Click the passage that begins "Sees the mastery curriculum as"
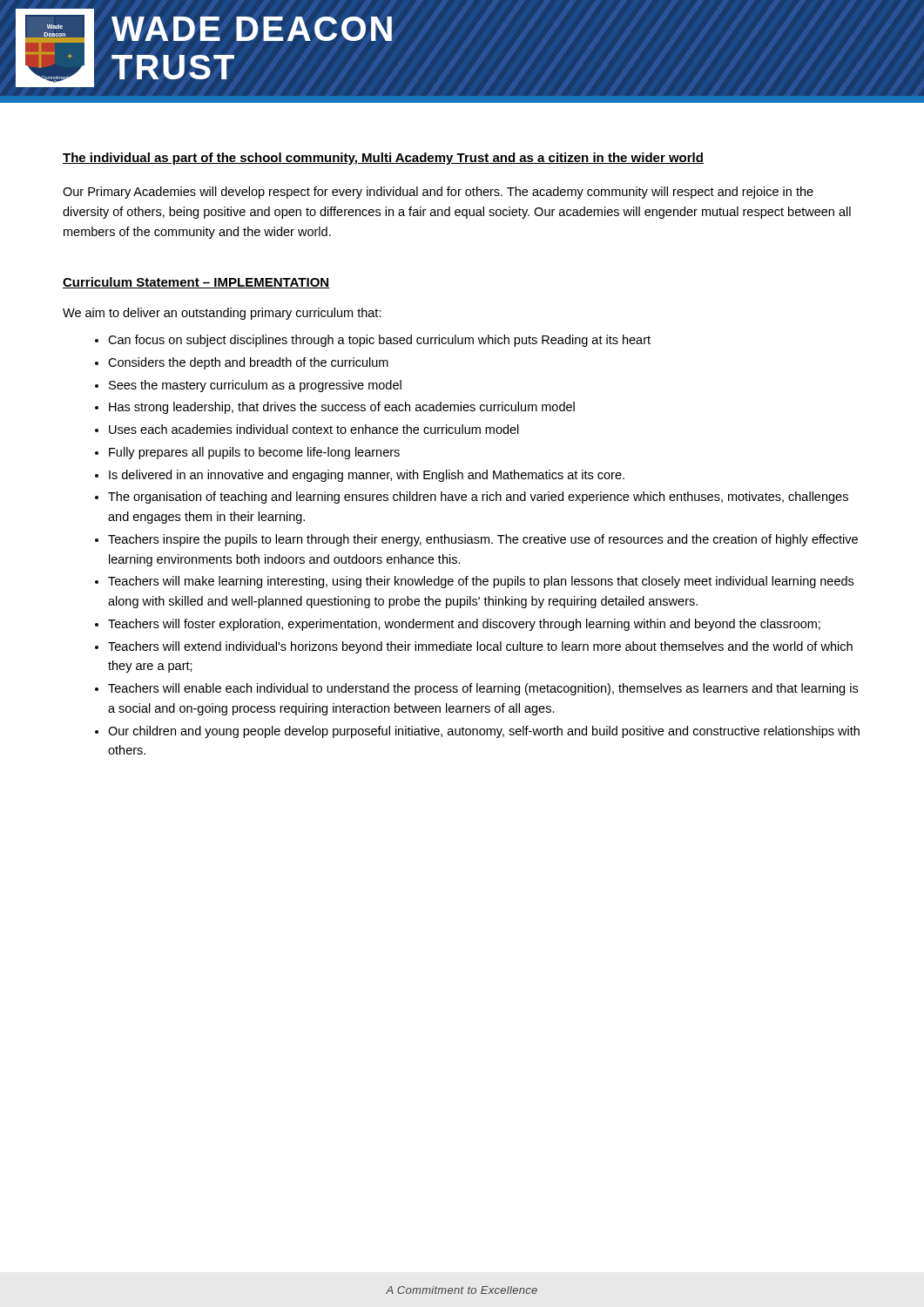Screen dimensions: 1307x924 (255, 385)
